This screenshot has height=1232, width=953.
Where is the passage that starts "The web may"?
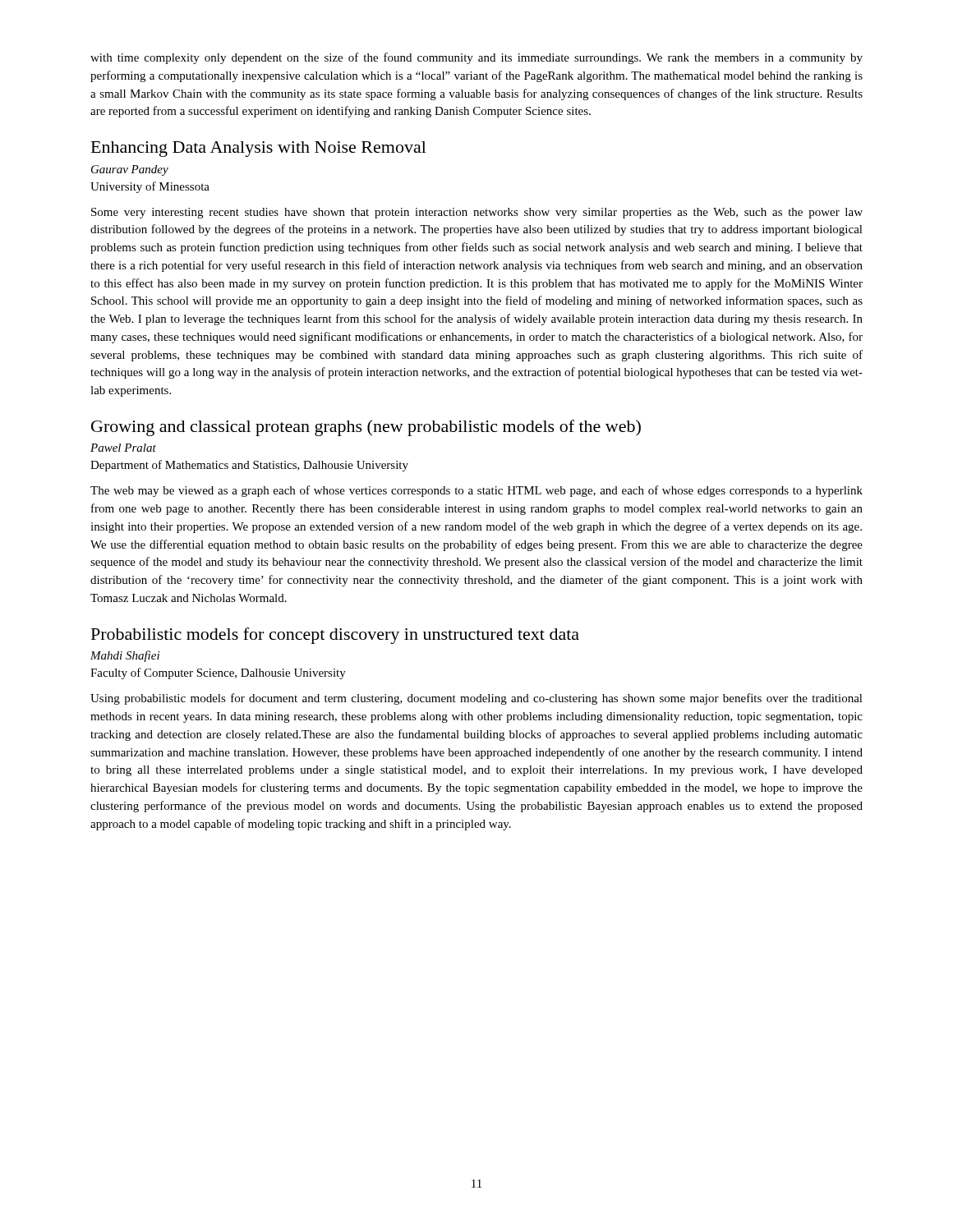[x=476, y=545]
